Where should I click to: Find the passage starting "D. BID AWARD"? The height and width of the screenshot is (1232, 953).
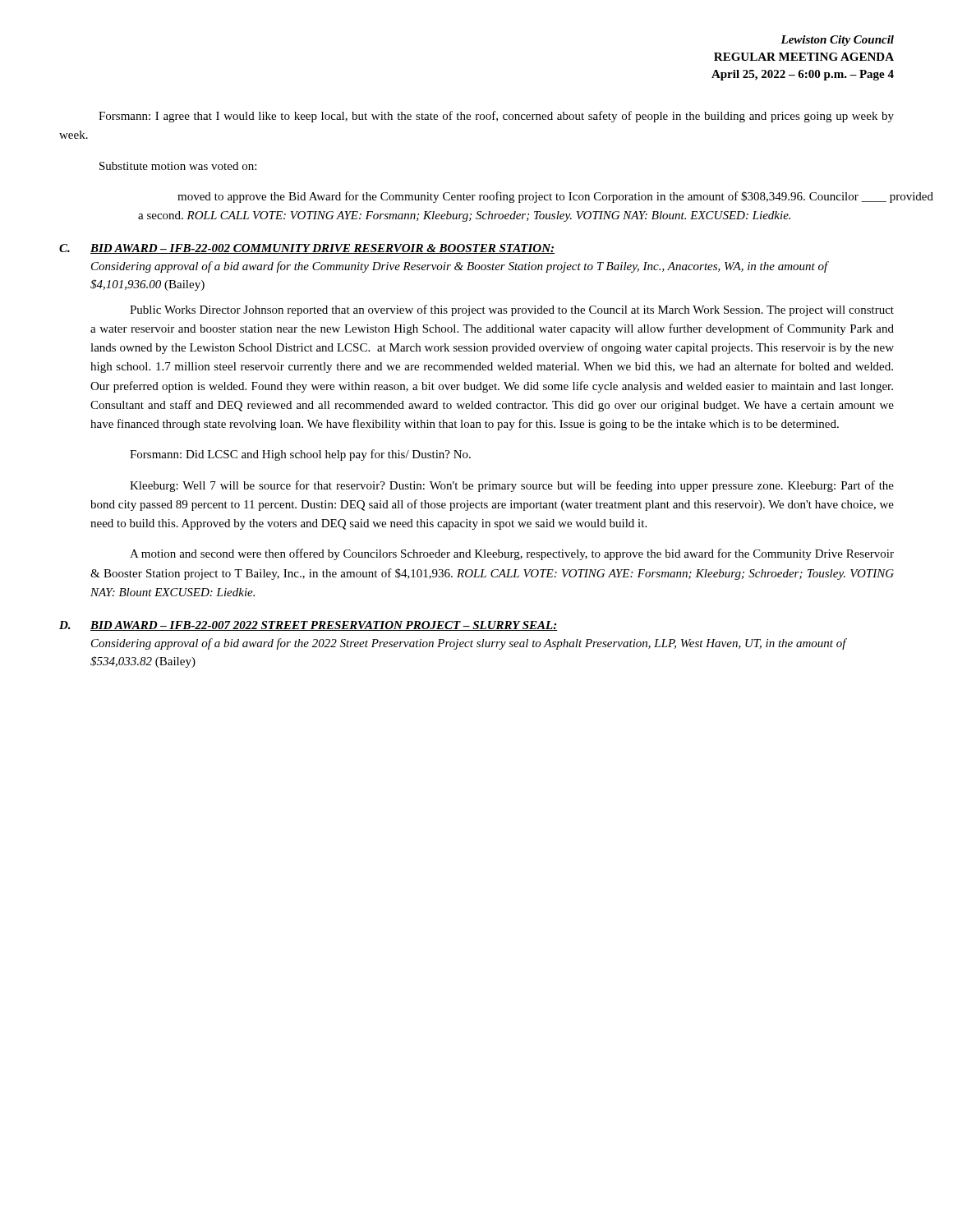476,644
